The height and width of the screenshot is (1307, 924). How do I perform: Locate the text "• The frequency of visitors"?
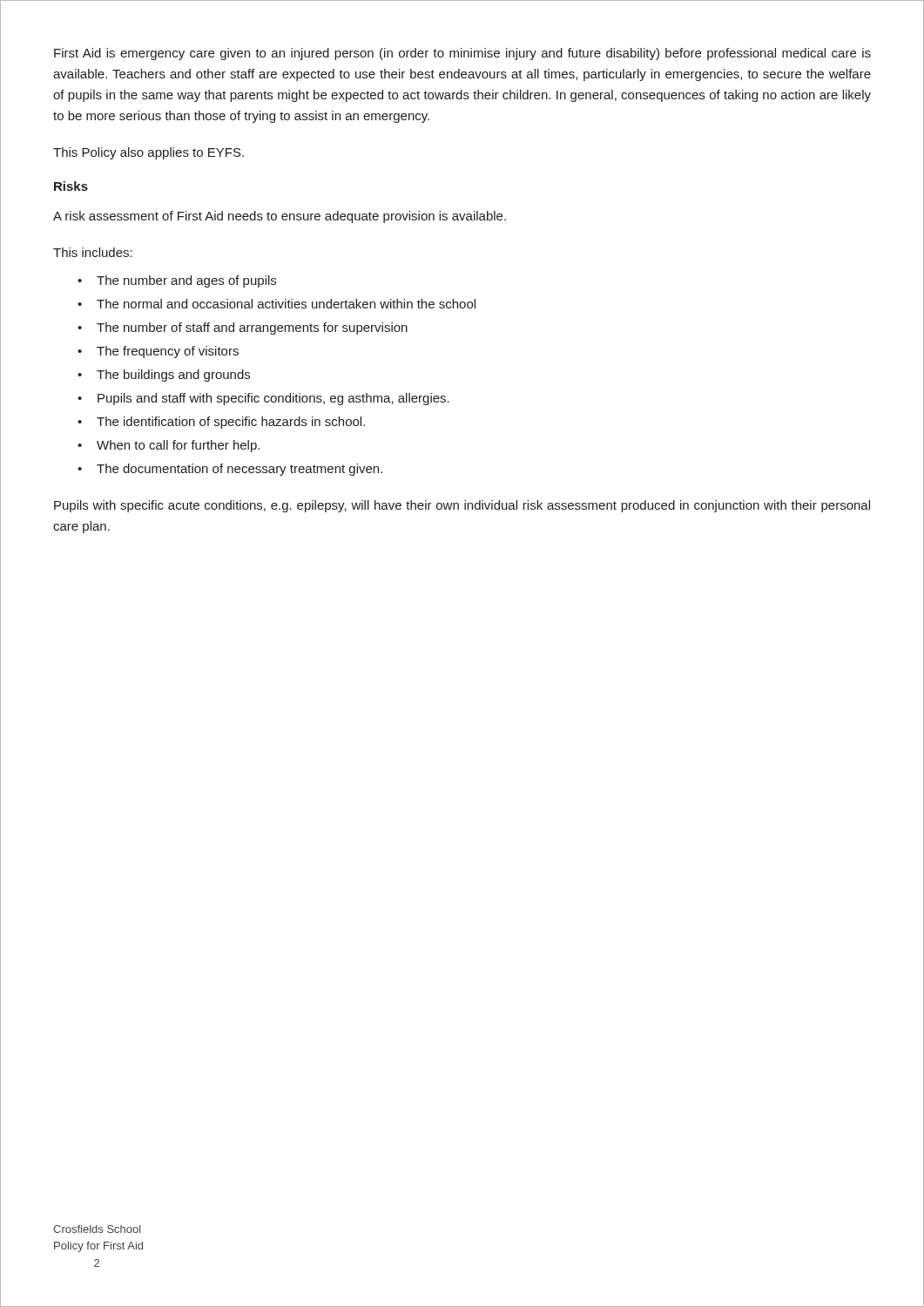(158, 352)
